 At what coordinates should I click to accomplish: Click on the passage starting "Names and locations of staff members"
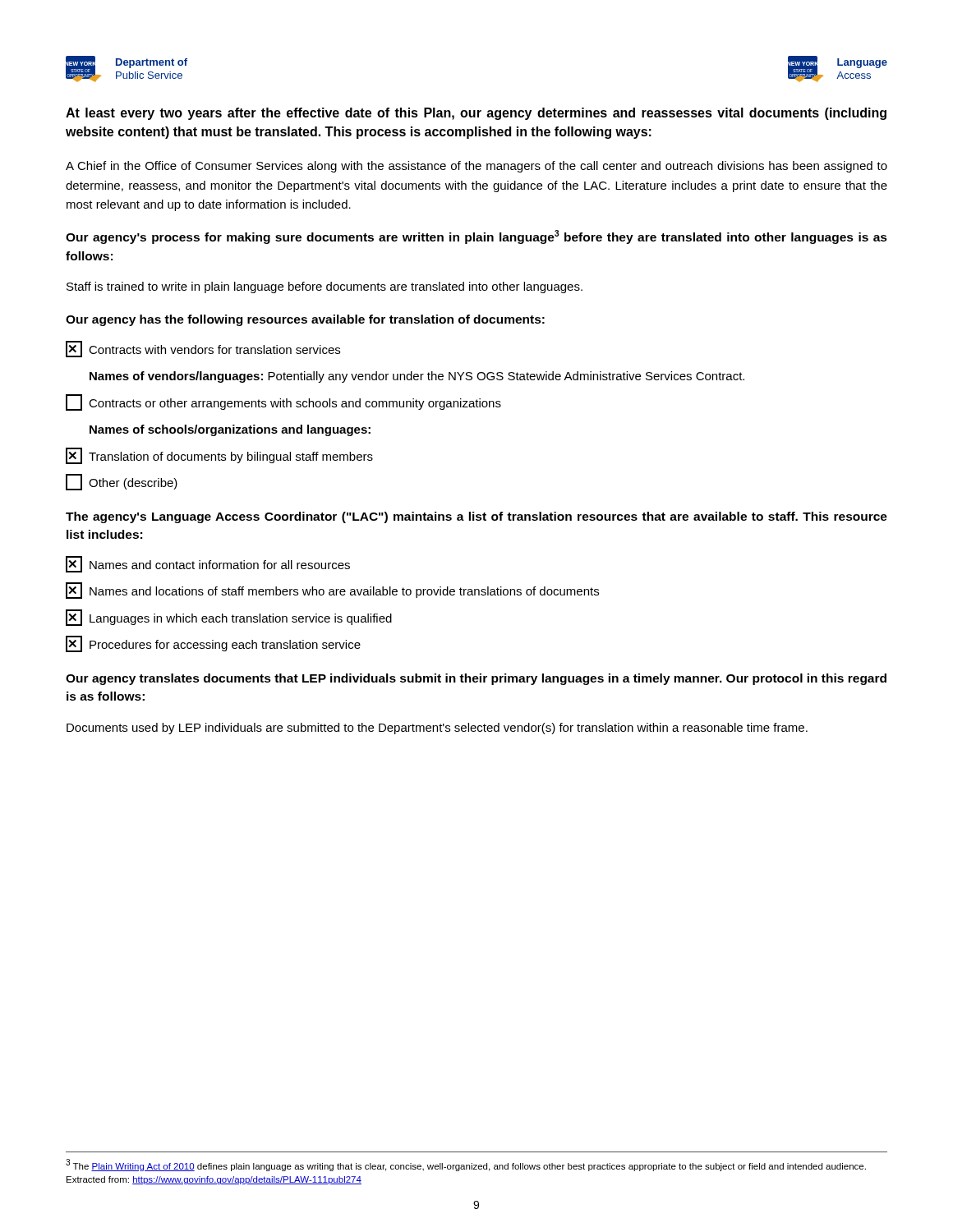476,592
